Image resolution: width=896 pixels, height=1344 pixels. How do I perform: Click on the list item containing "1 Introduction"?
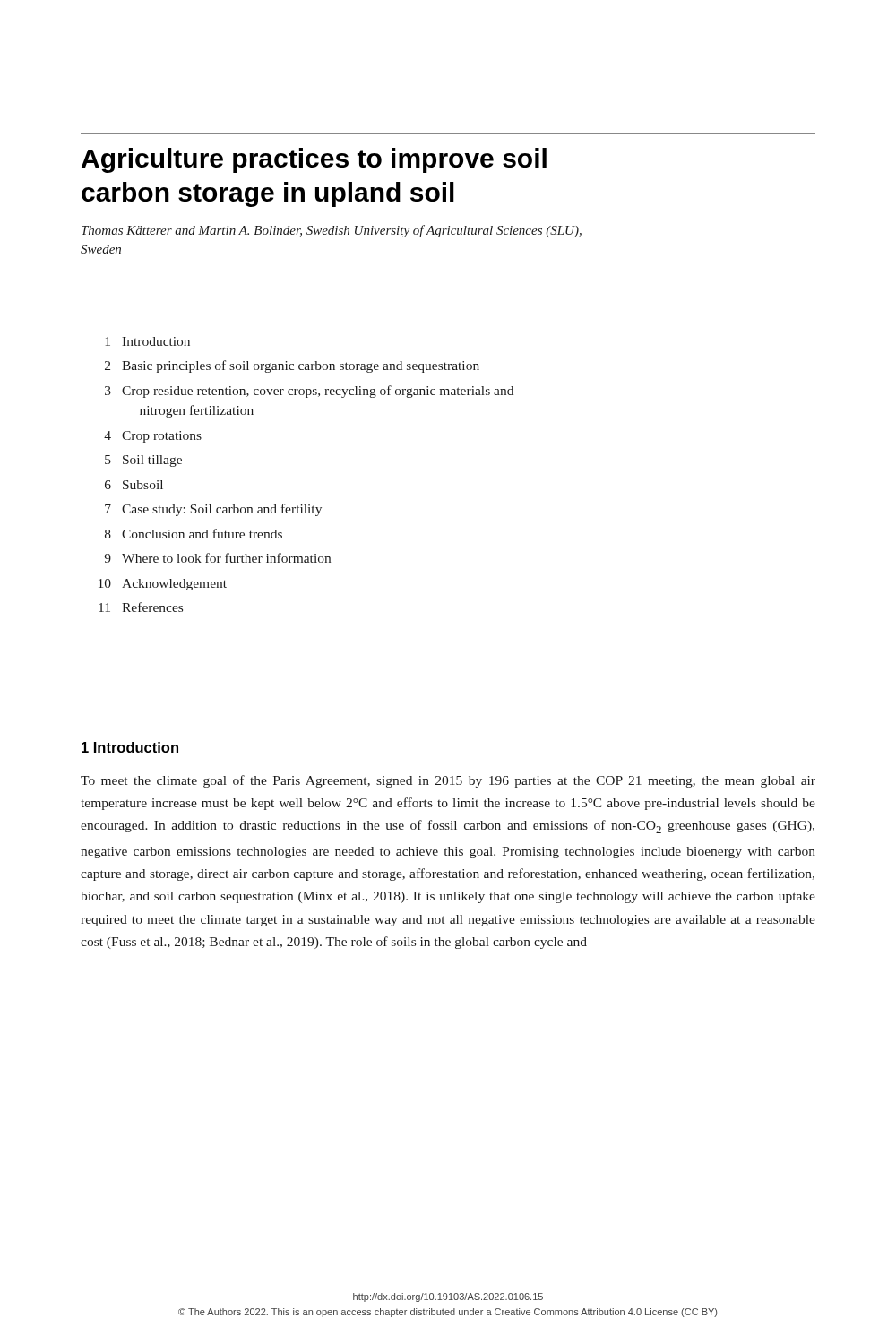(x=148, y=341)
